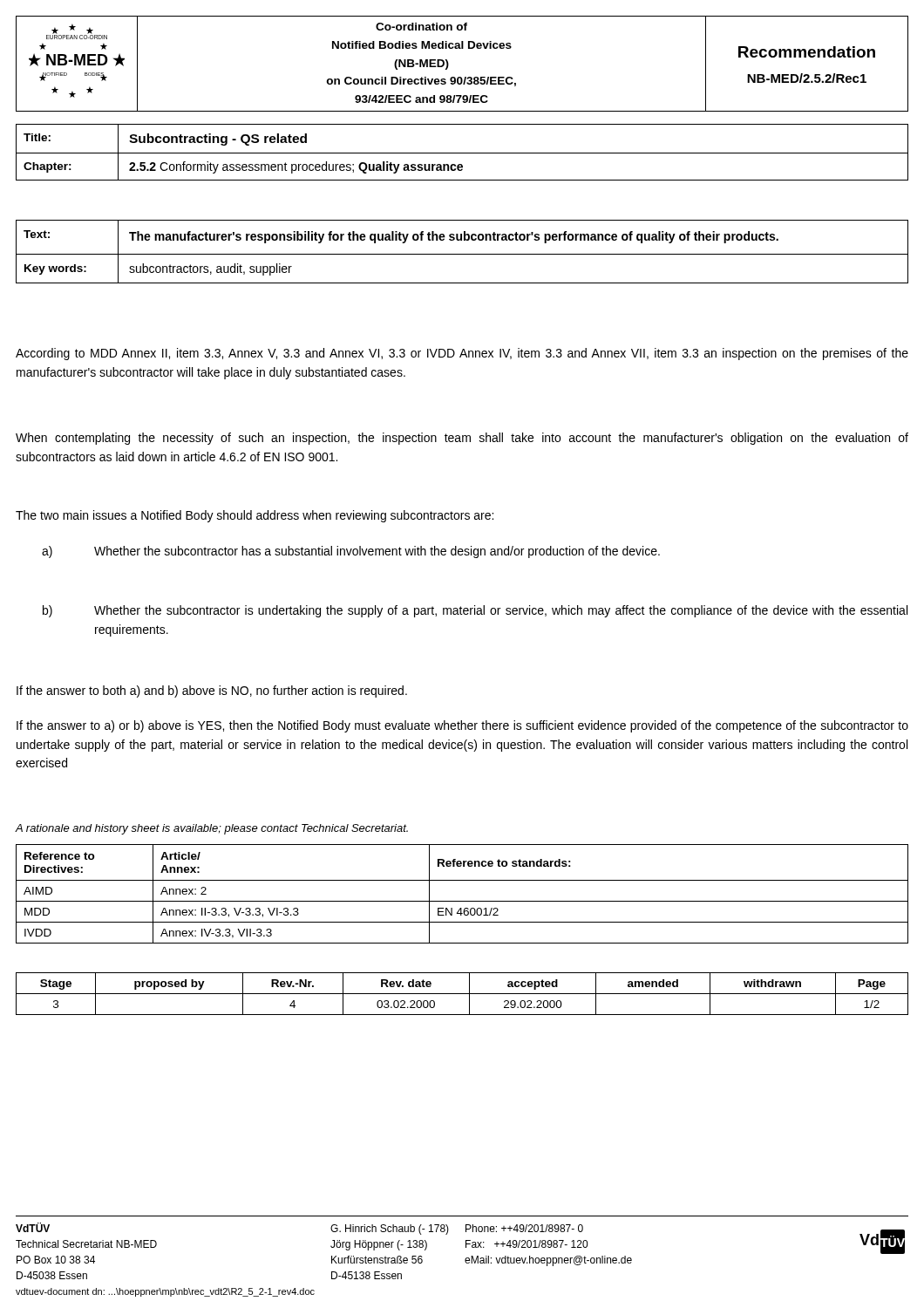Viewport: 924px width, 1308px height.
Task: Select the table that reads "Rev. date"
Action: pos(462,994)
